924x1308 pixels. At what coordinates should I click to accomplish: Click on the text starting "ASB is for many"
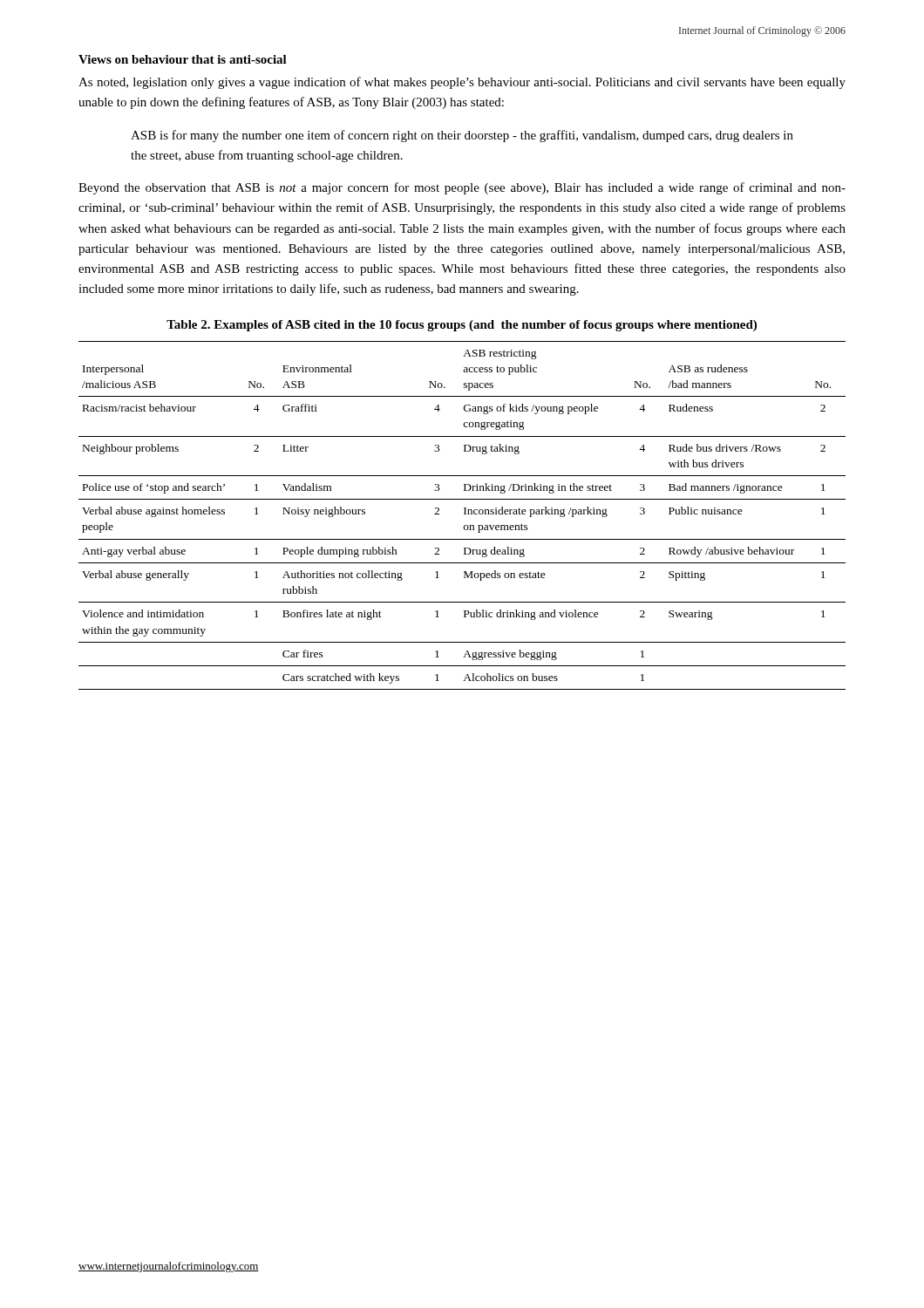tap(462, 145)
